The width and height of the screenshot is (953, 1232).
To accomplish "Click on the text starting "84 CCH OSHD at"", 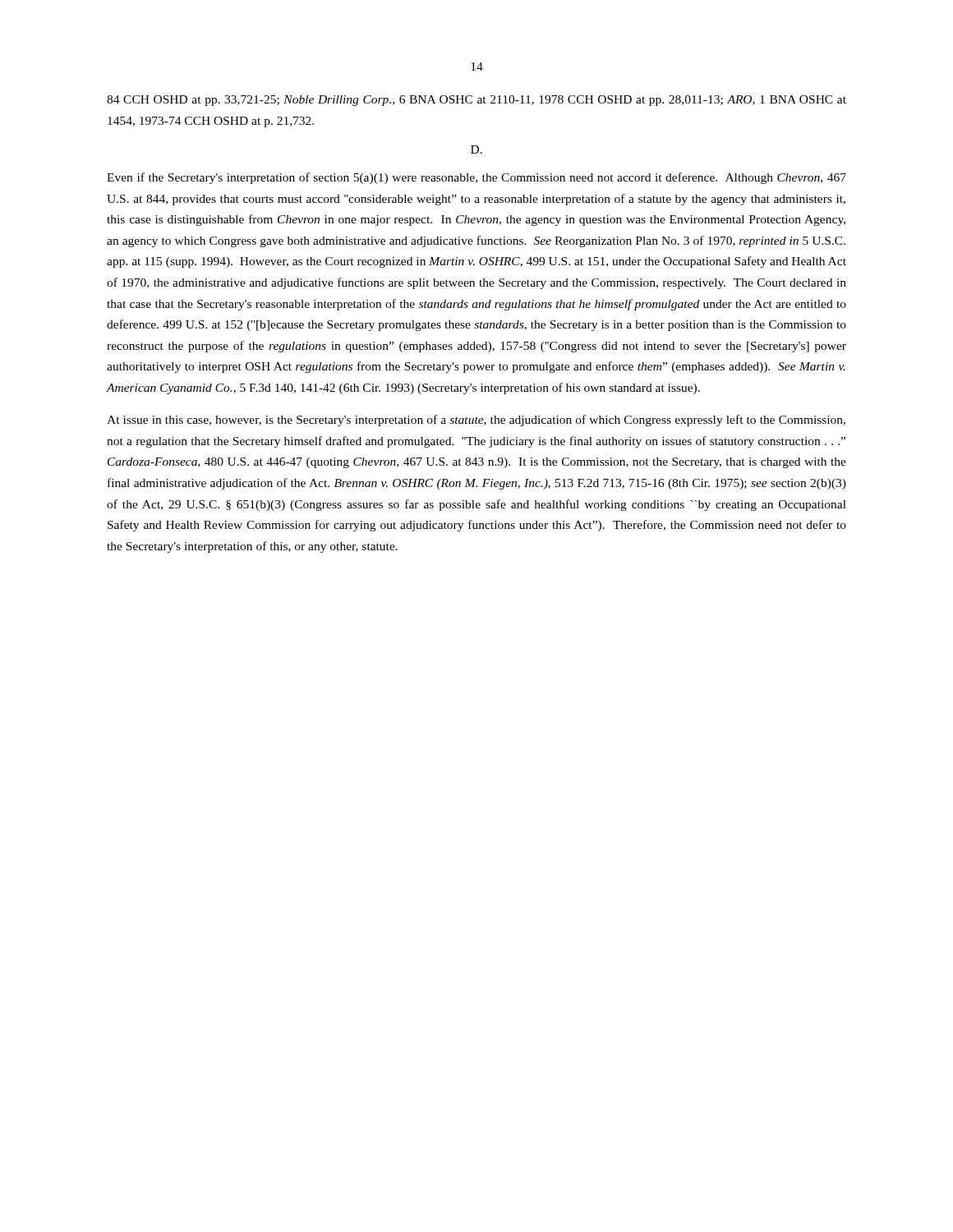I will click(x=476, y=110).
